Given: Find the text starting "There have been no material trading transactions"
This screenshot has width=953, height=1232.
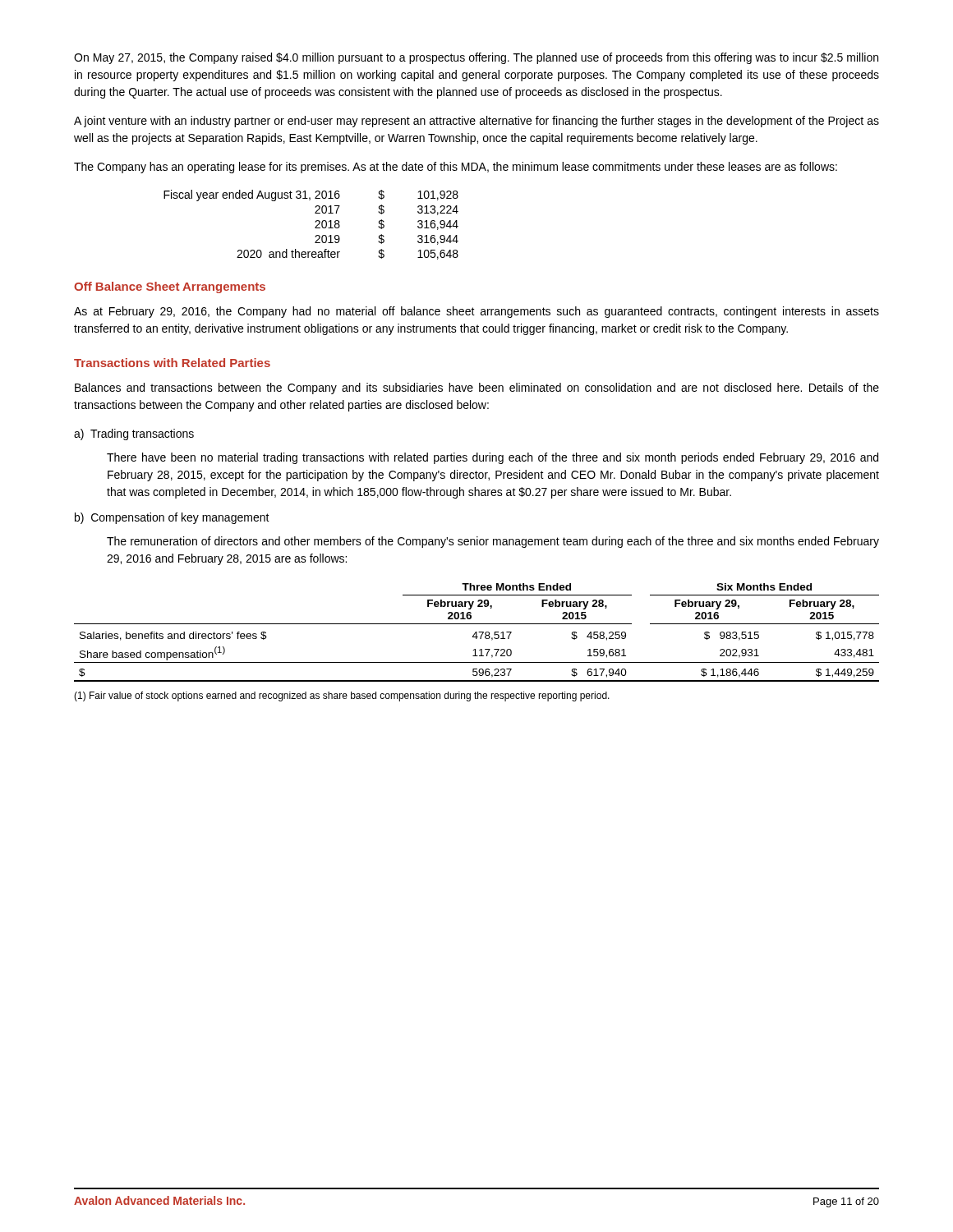Looking at the screenshot, I should click(493, 475).
